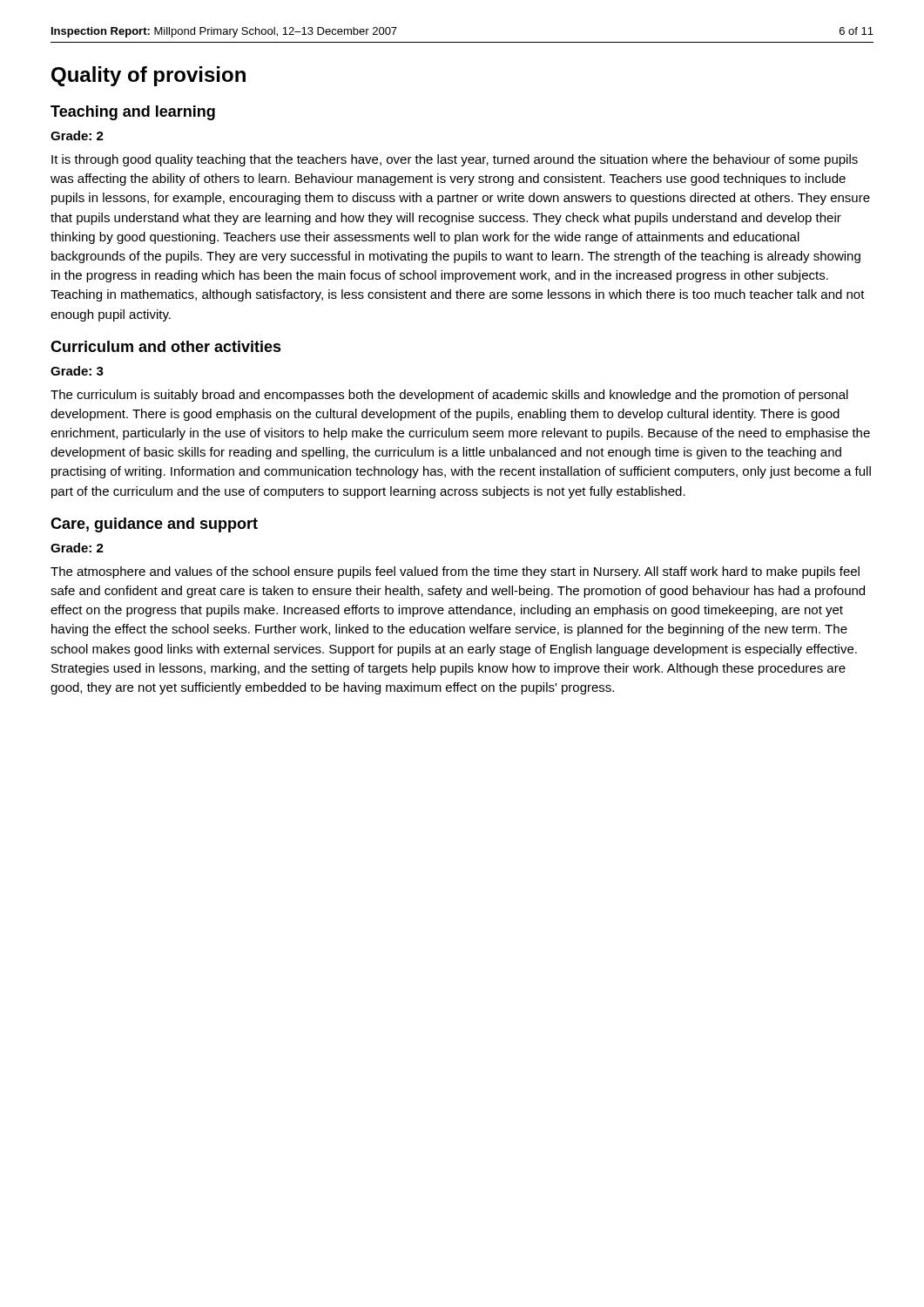Select the text containing "Grade: 3"
This screenshot has height=1307, width=924.
tap(77, 371)
